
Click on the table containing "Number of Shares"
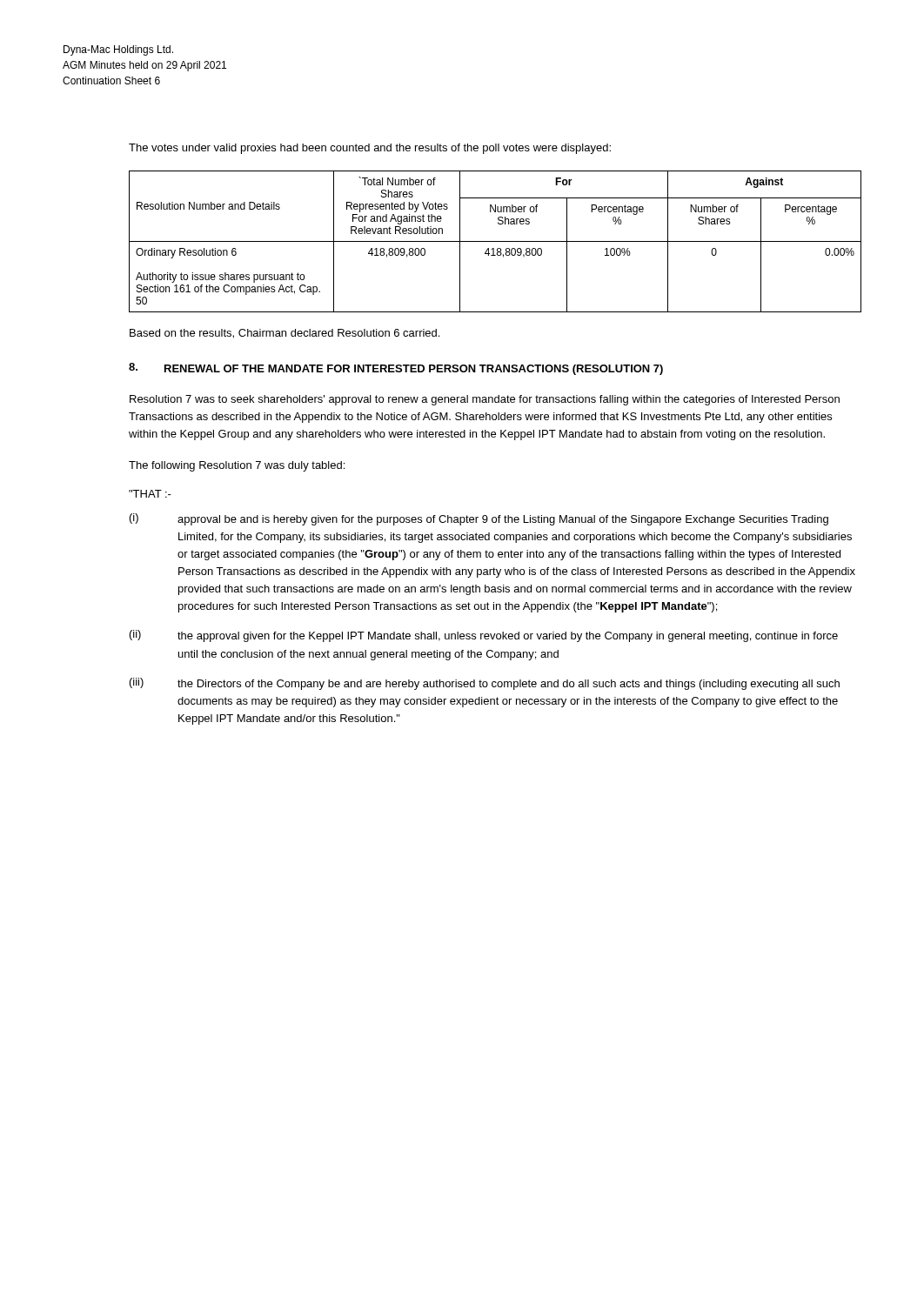495,241
